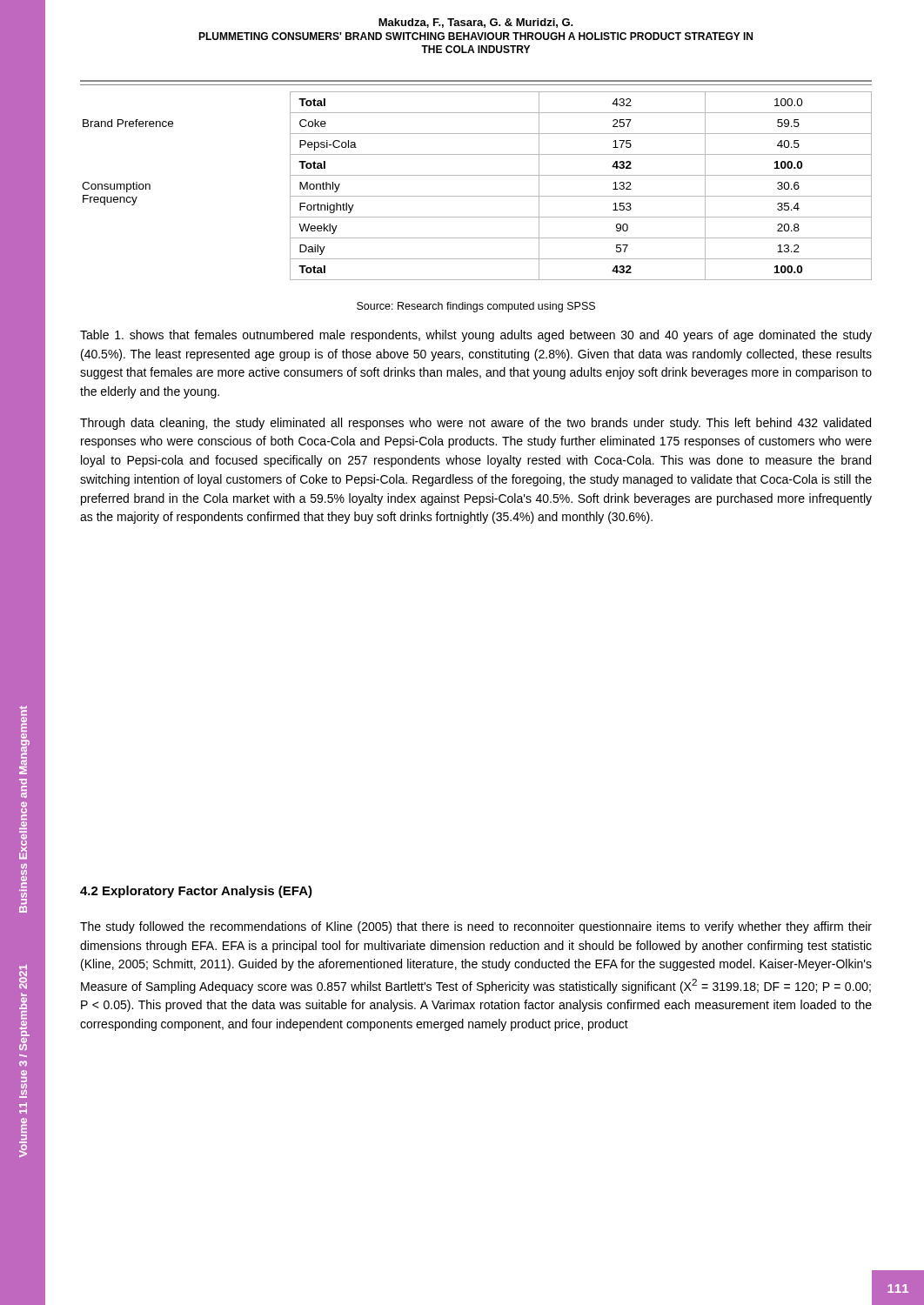The image size is (924, 1305).
Task: Locate the text starting "The study followed the recommendations"
Action: [476, 976]
